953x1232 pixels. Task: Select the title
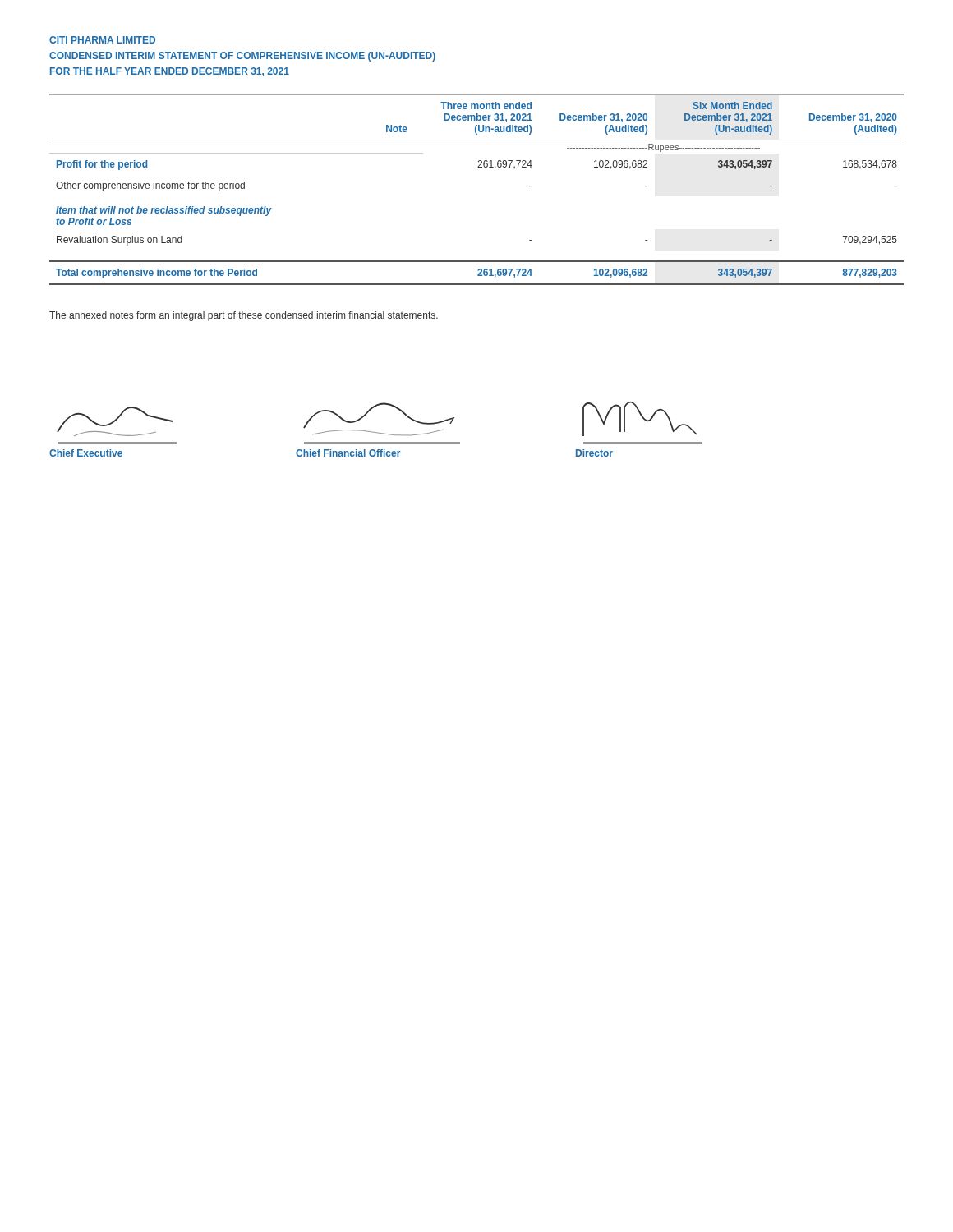[476, 56]
